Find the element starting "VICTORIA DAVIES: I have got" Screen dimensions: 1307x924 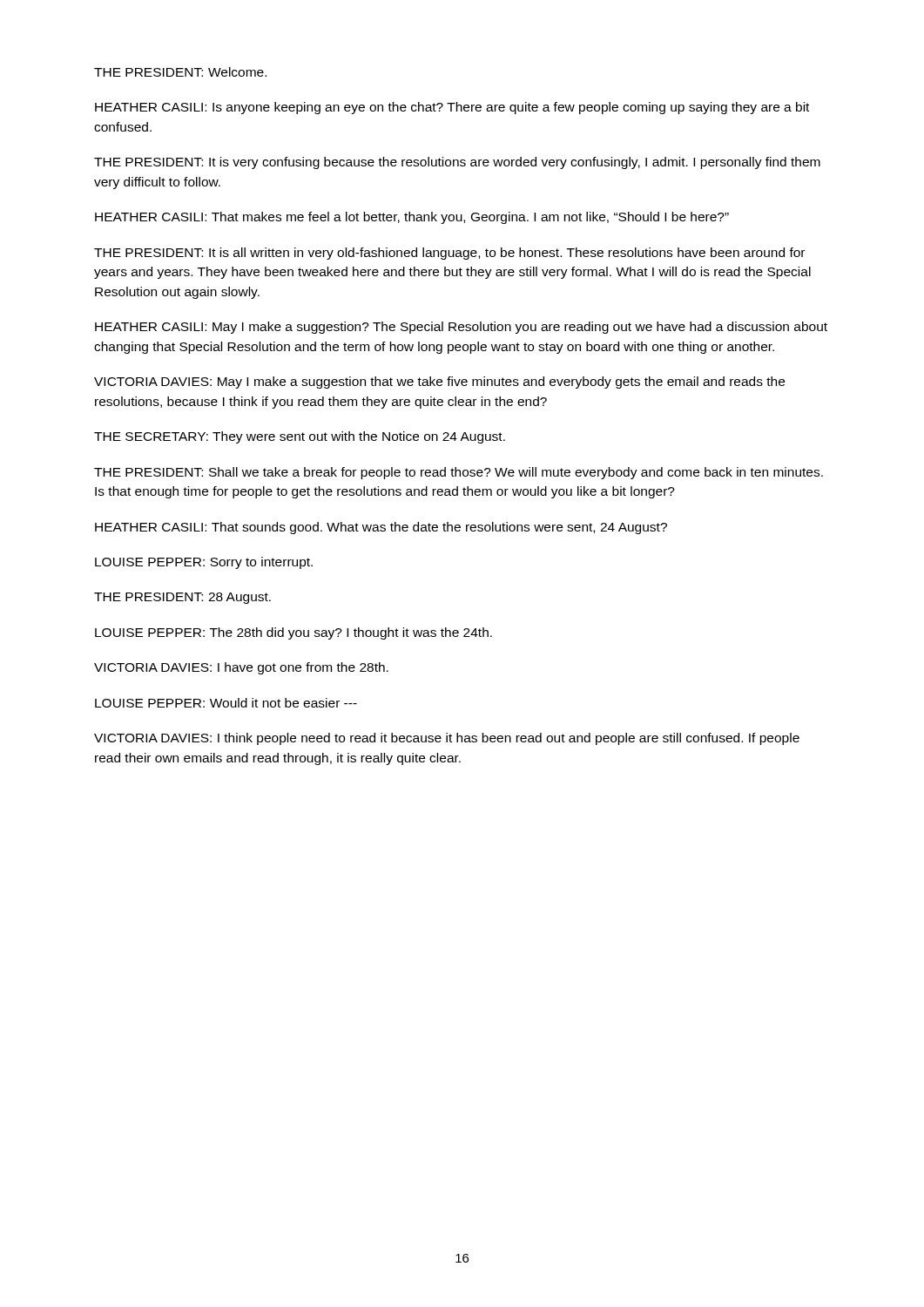click(242, 667)
